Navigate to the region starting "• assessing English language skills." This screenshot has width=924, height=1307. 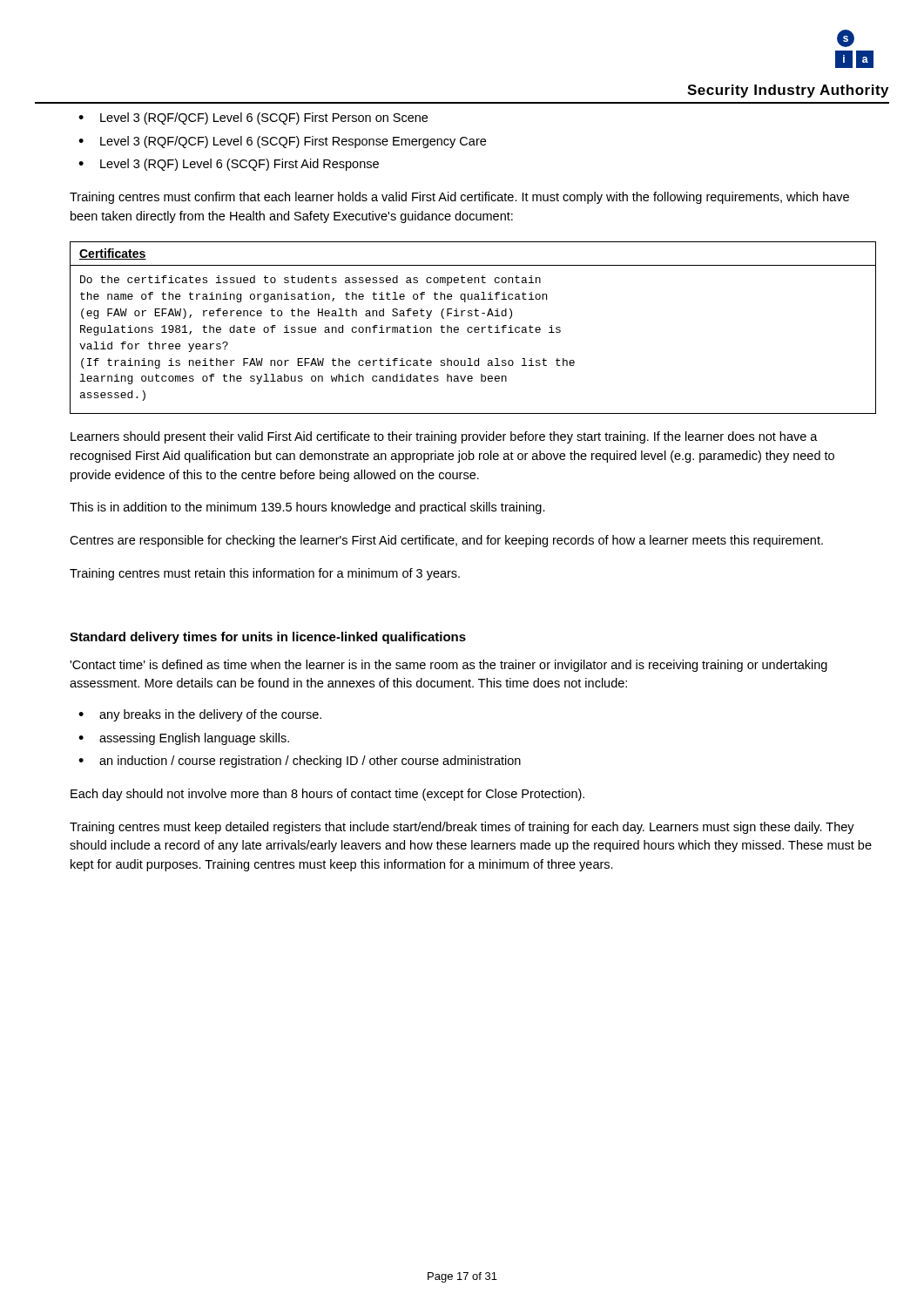(184, 738)
